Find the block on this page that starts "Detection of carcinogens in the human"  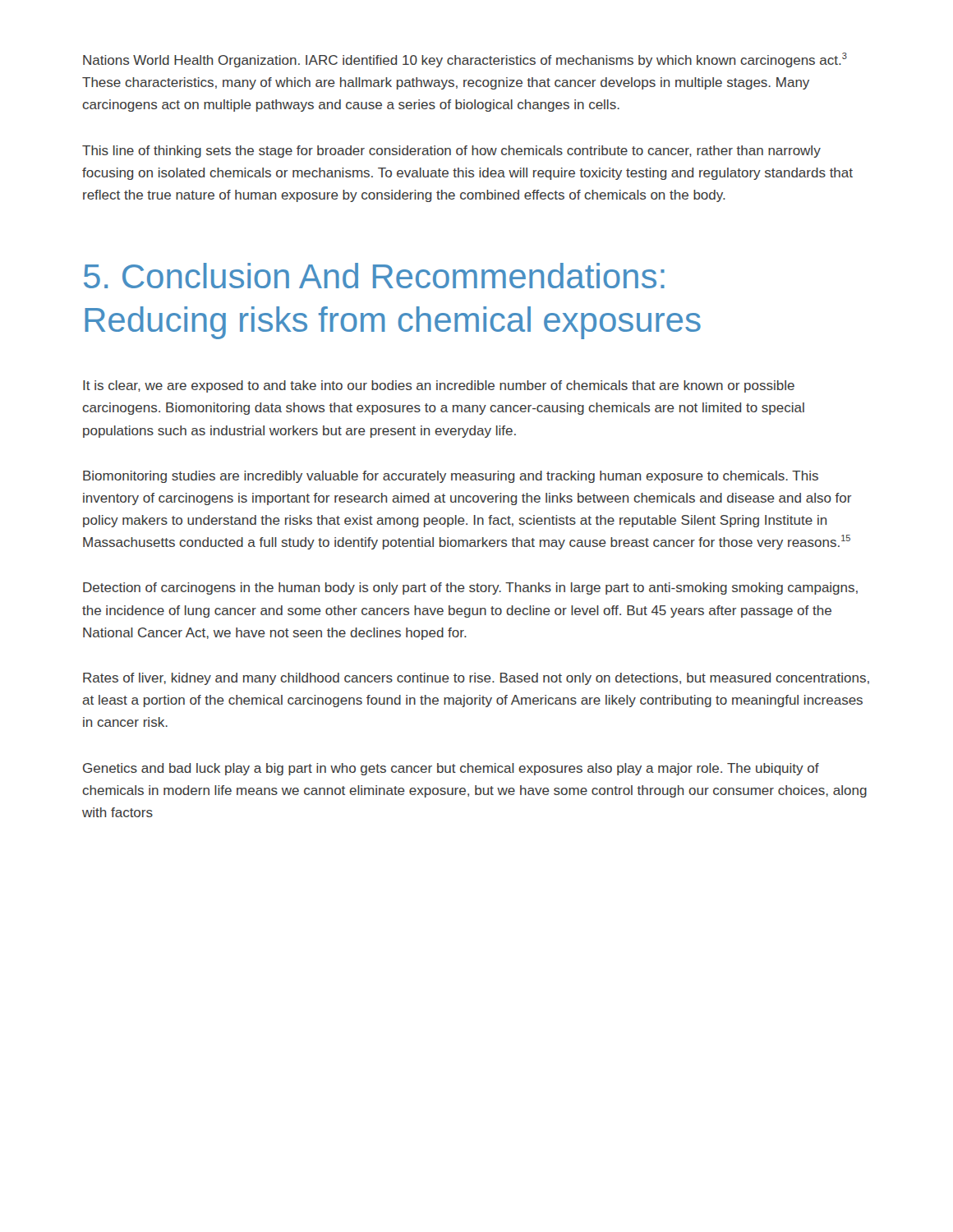pos(470,610)
